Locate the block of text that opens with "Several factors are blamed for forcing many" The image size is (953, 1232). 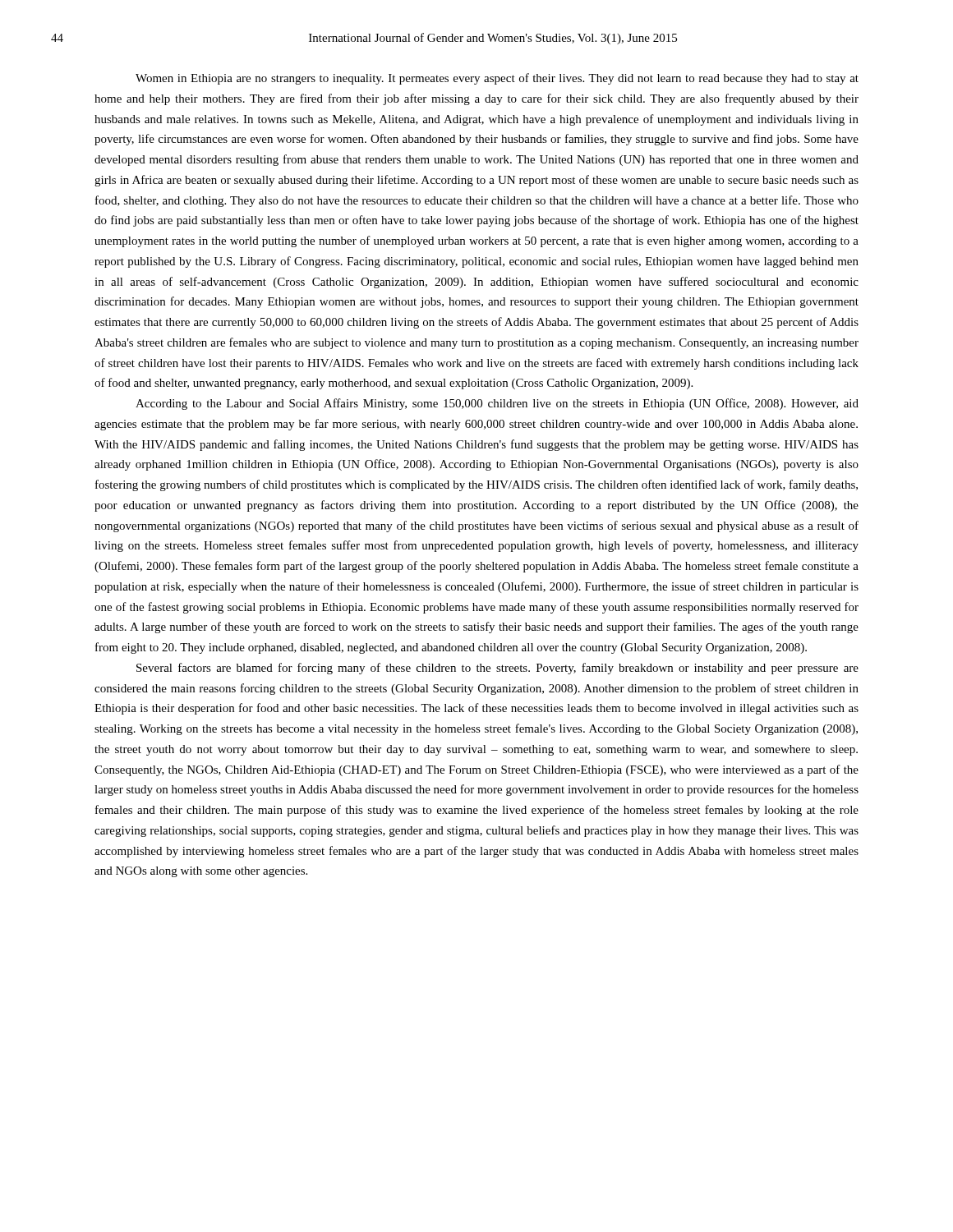[476, 769]
